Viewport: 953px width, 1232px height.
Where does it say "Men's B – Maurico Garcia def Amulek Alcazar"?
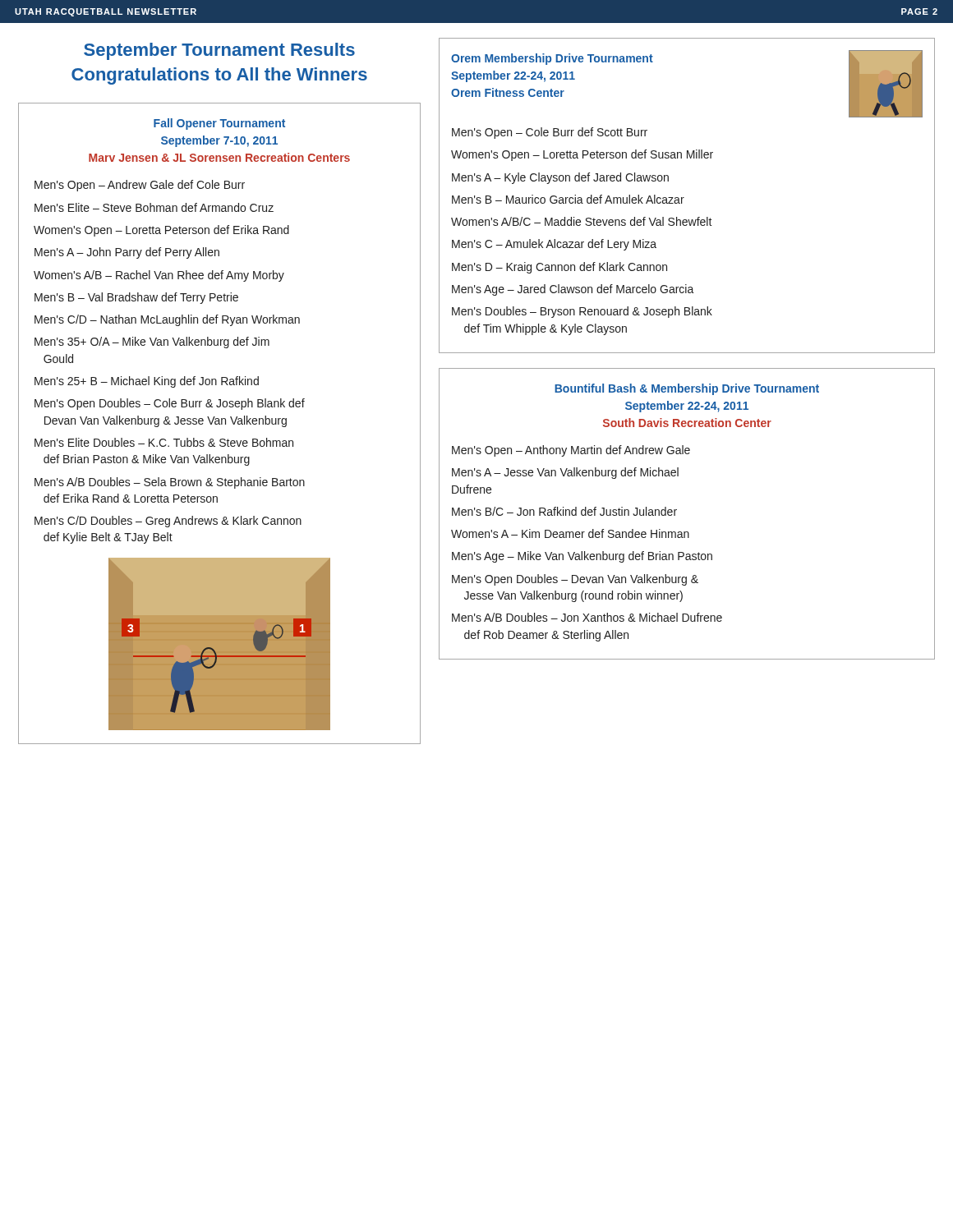pyautogui.click(x=568, y=200)
